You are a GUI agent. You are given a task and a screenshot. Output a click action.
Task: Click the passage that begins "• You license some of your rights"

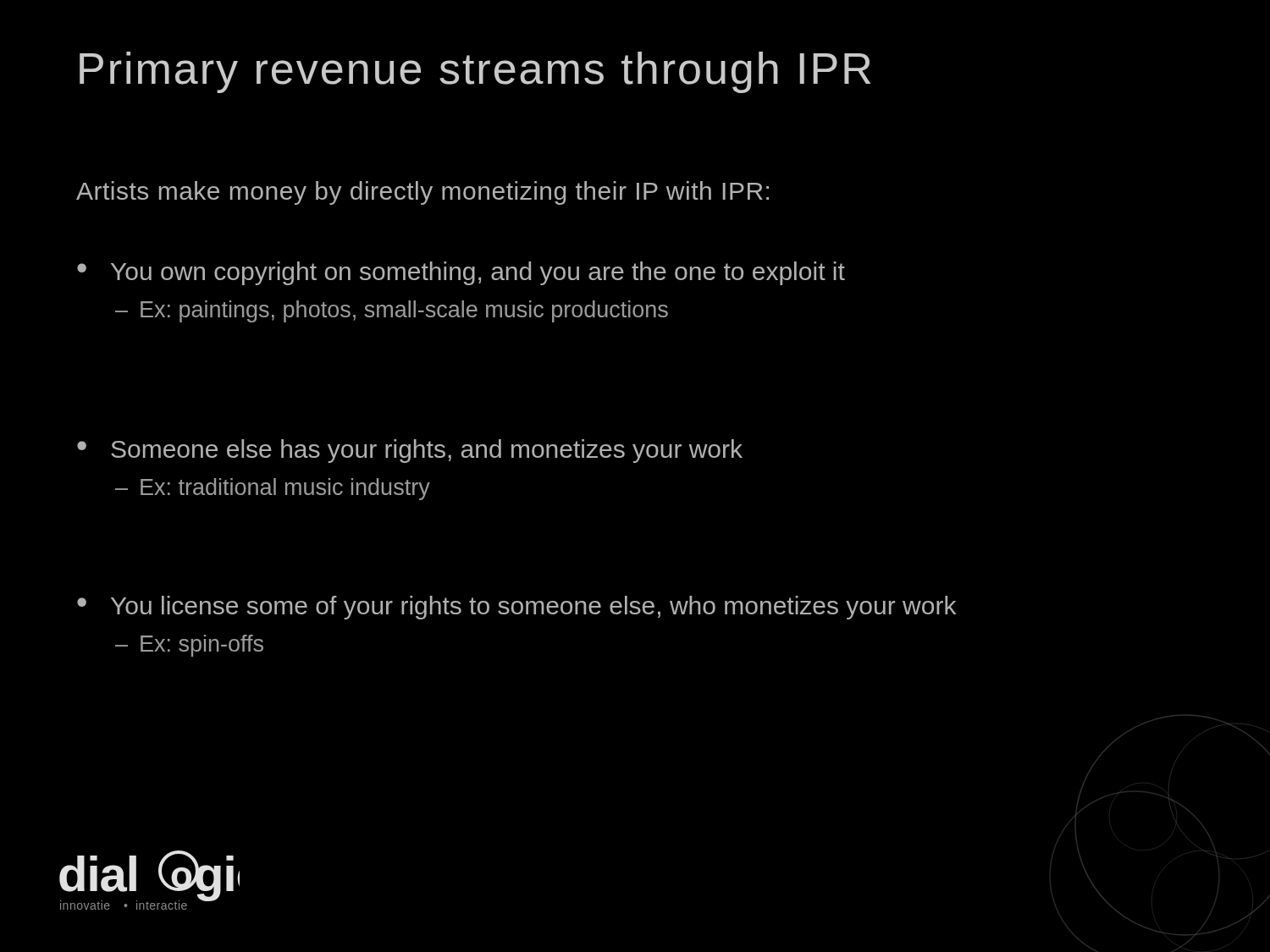point(588,624)
